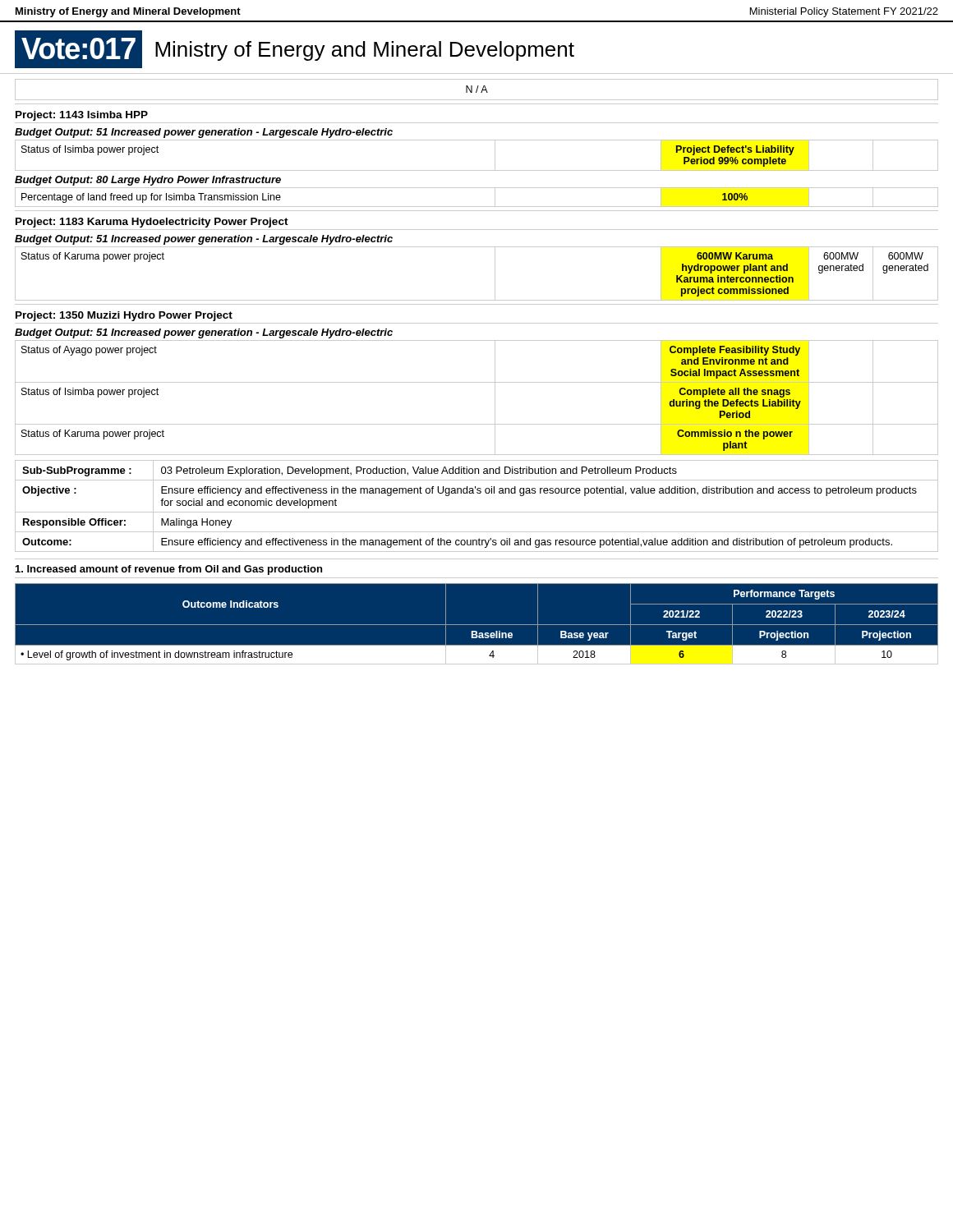Find the section header on this page that starts "Budget Output: 80 Large Hydro"
Screen dimensions: 1232x953
148,180
